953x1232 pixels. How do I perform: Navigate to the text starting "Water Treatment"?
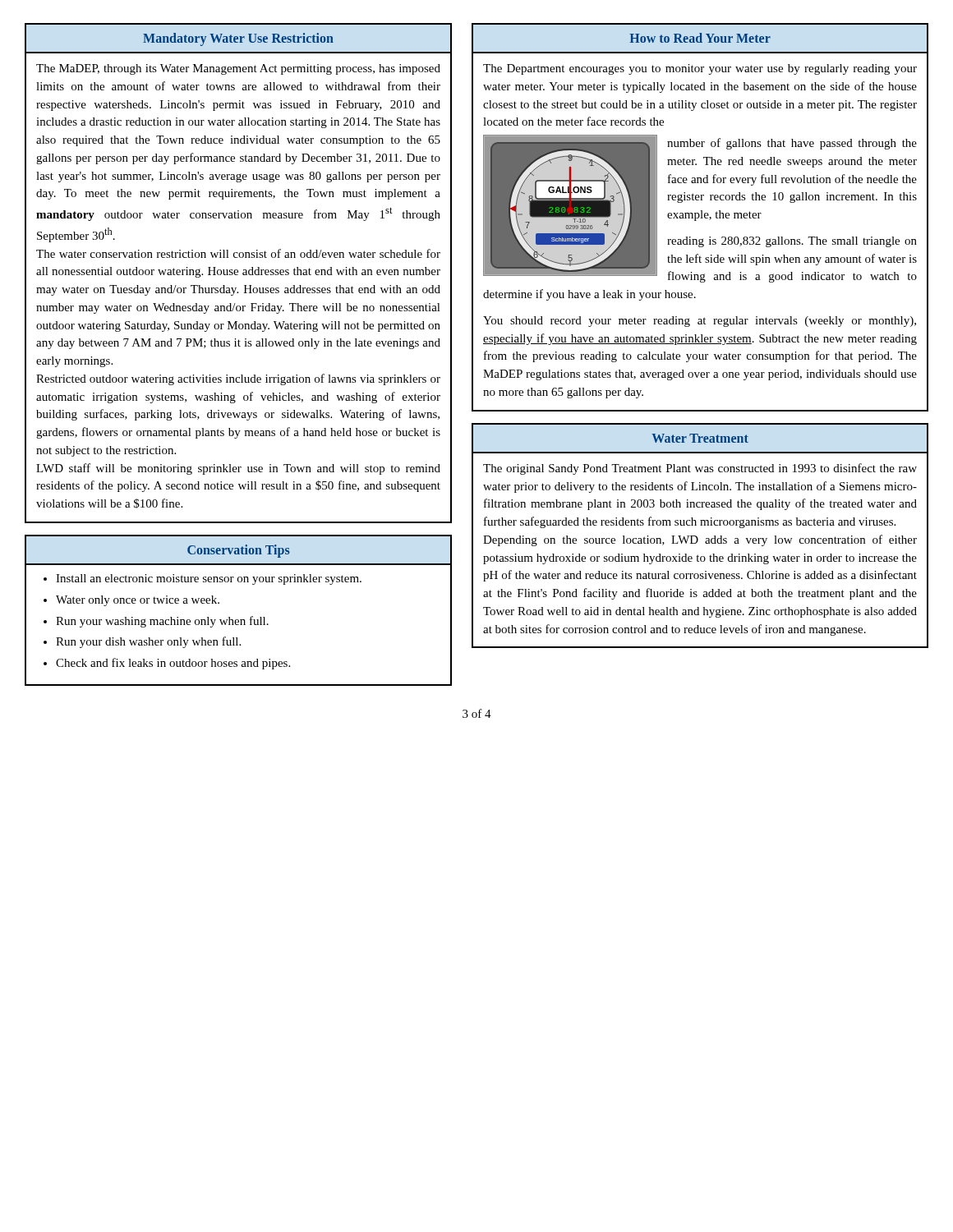point(700,438)
